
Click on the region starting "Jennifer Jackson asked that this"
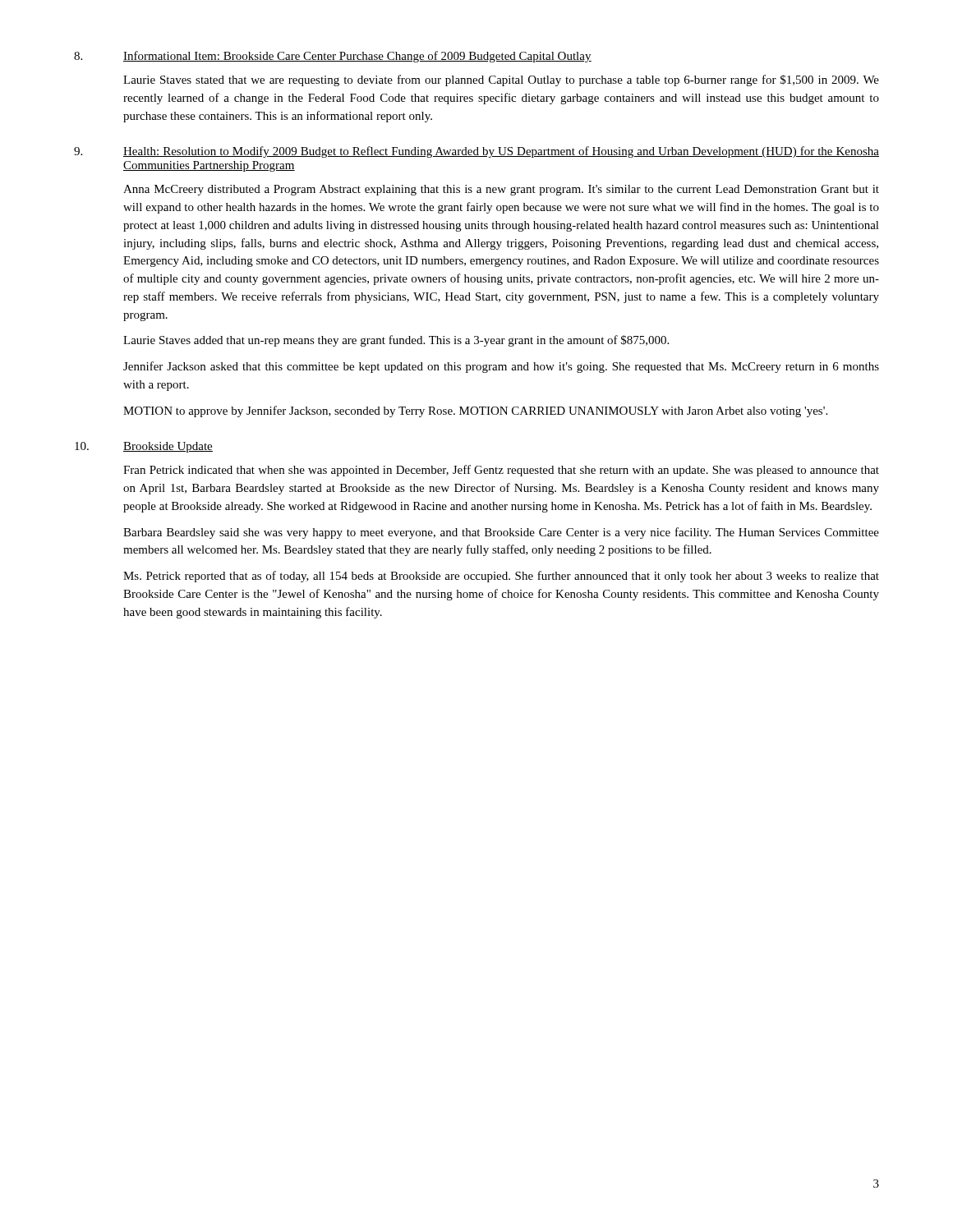click(x=501, y=375)
